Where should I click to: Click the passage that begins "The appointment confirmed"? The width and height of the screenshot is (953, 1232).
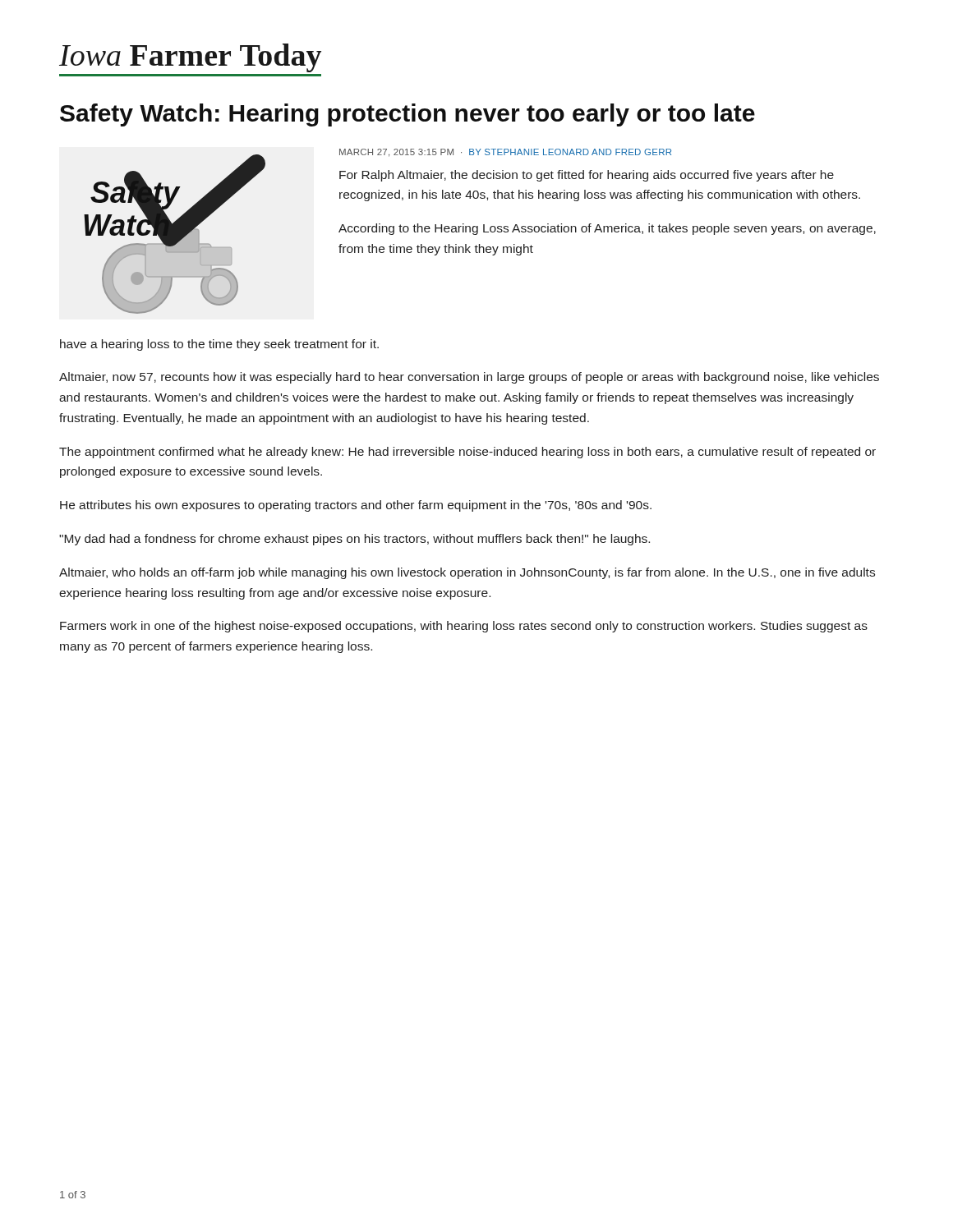[x=468, y=461]
